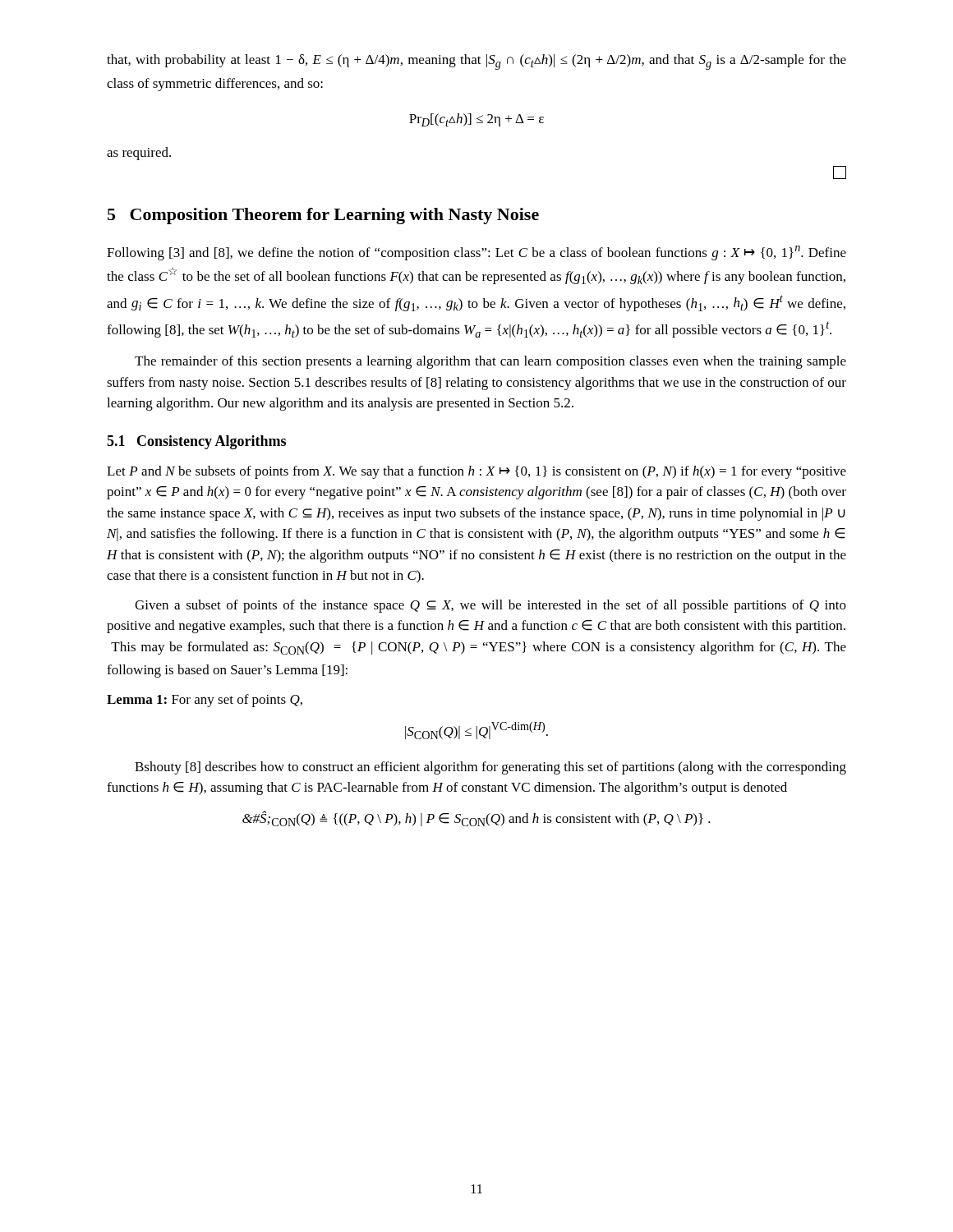Where is the formula that starts "&#Ŝ;CON(Q) ≜ {((P, Q"?
This screenshot has height=1232, width=953.
(476, 820)
